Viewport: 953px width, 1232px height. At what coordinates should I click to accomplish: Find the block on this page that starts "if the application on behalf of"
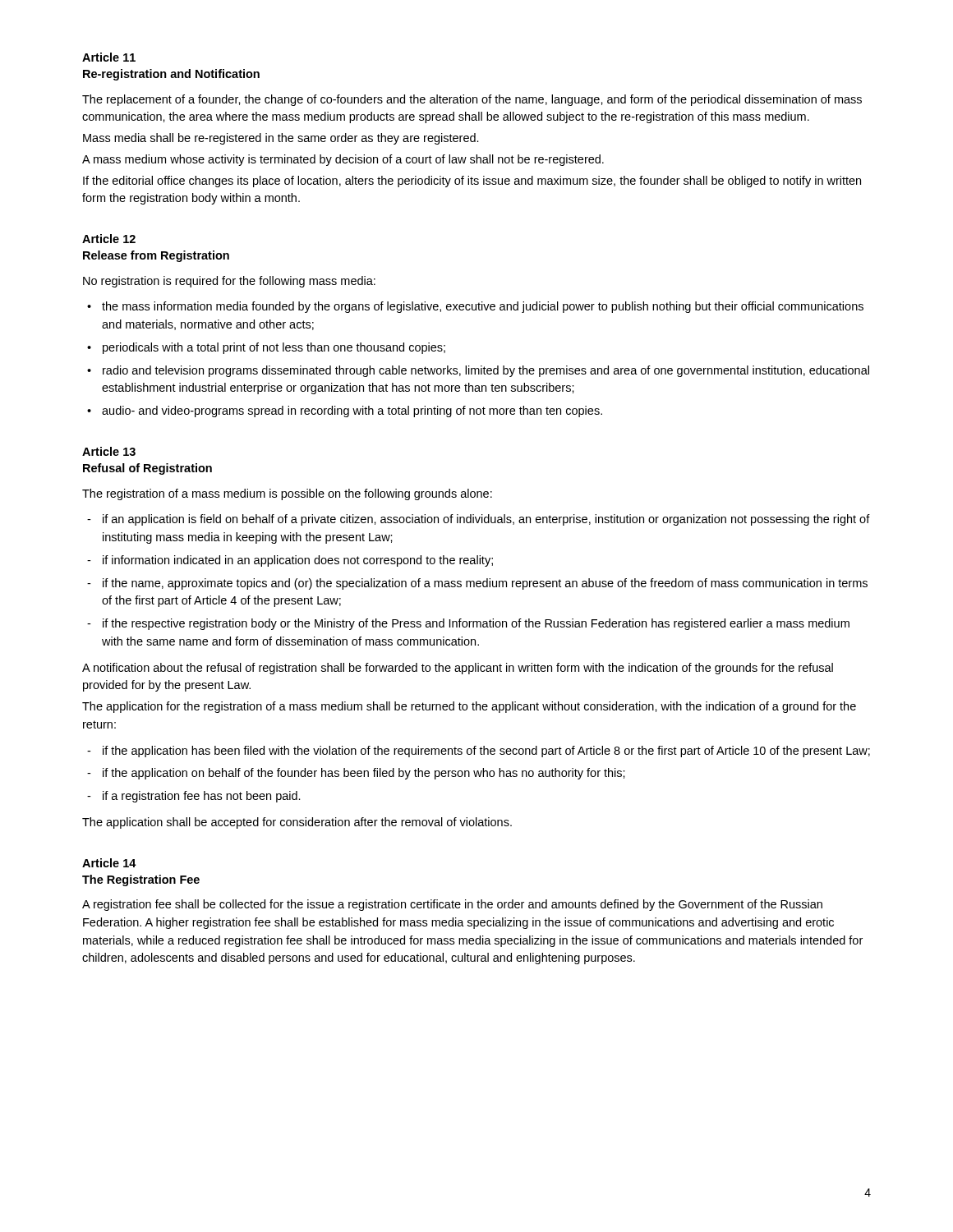click(364, 773)
